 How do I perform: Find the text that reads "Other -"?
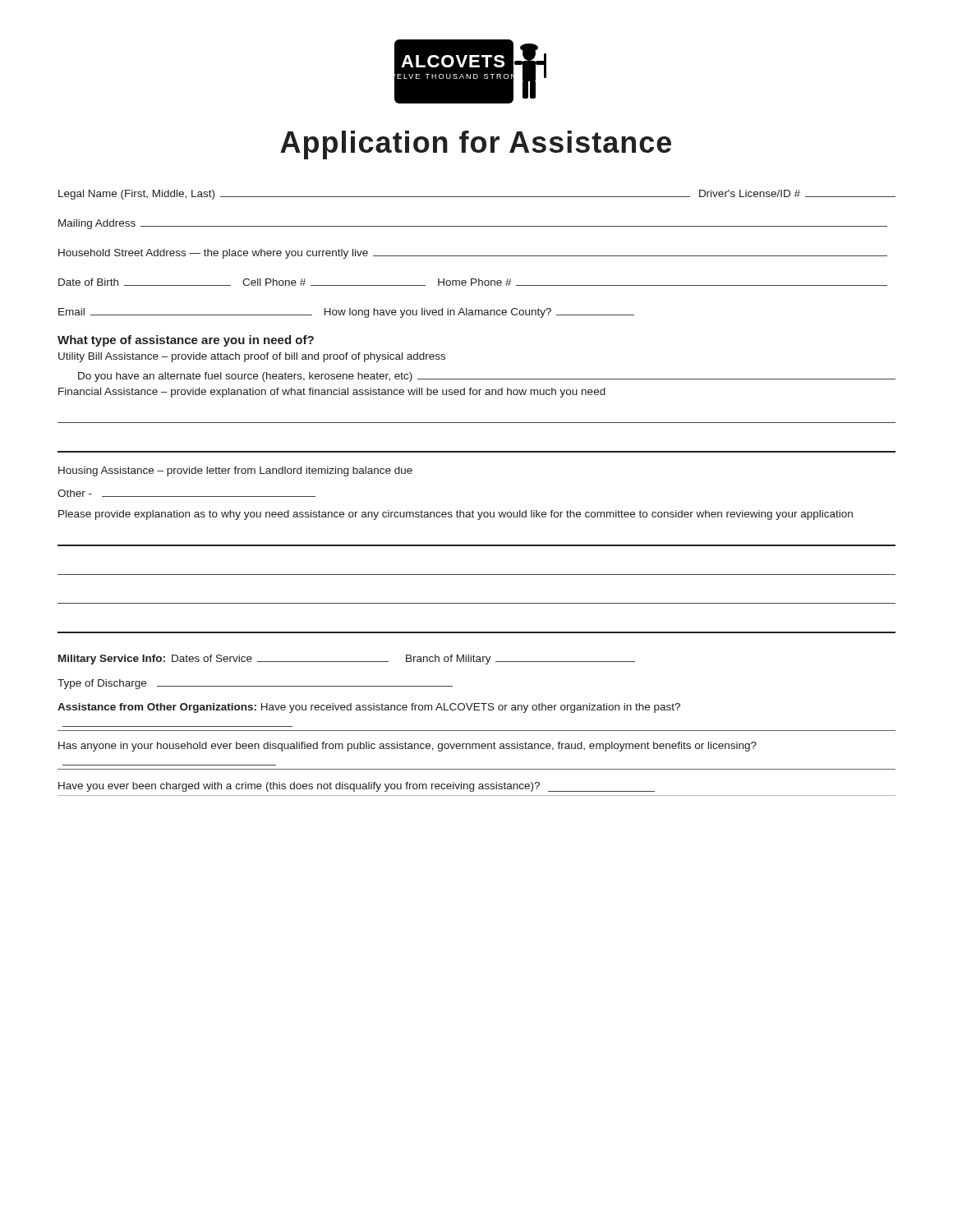(x=186, y=491)
